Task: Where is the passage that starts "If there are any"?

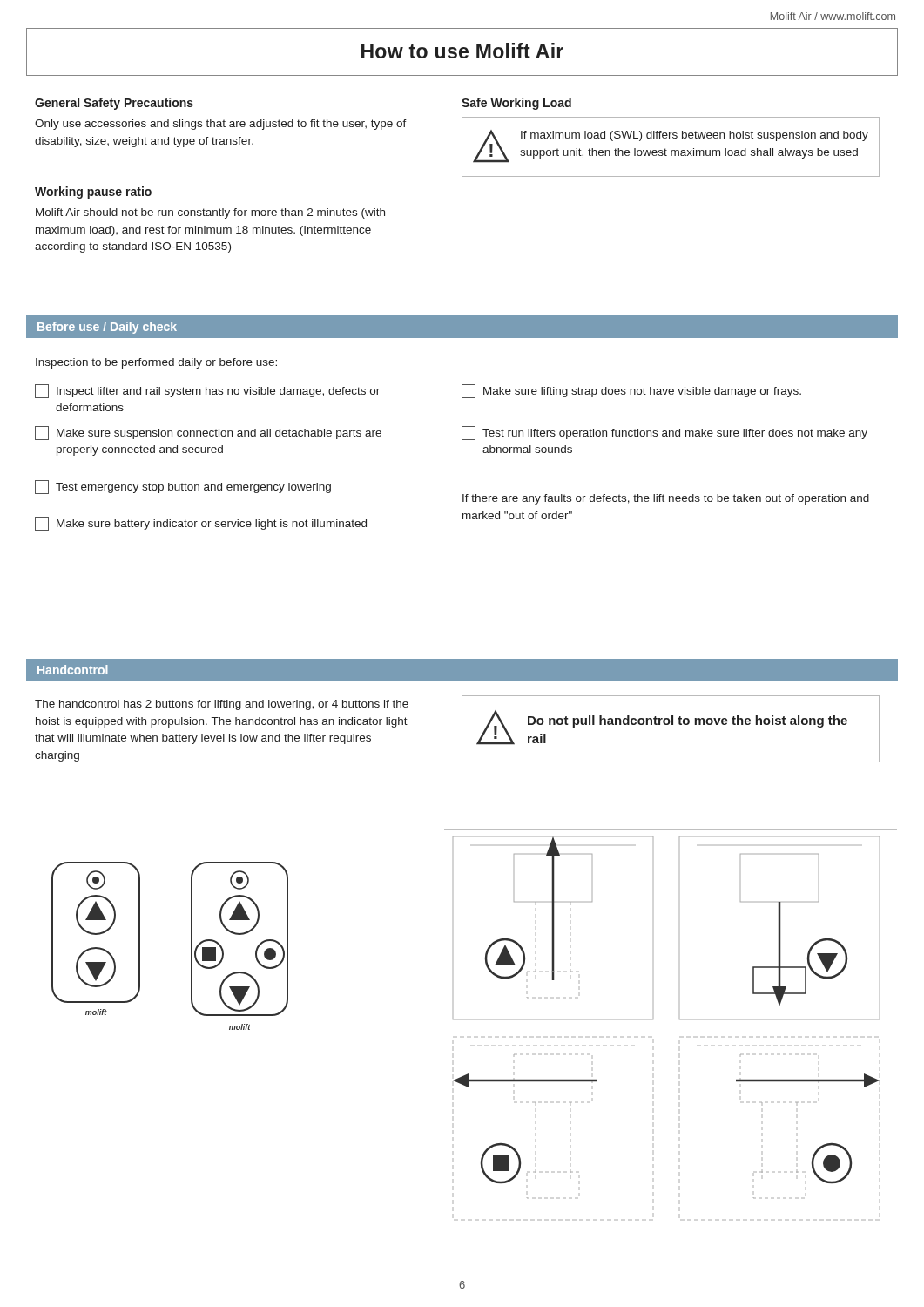Action: point(665,506)
